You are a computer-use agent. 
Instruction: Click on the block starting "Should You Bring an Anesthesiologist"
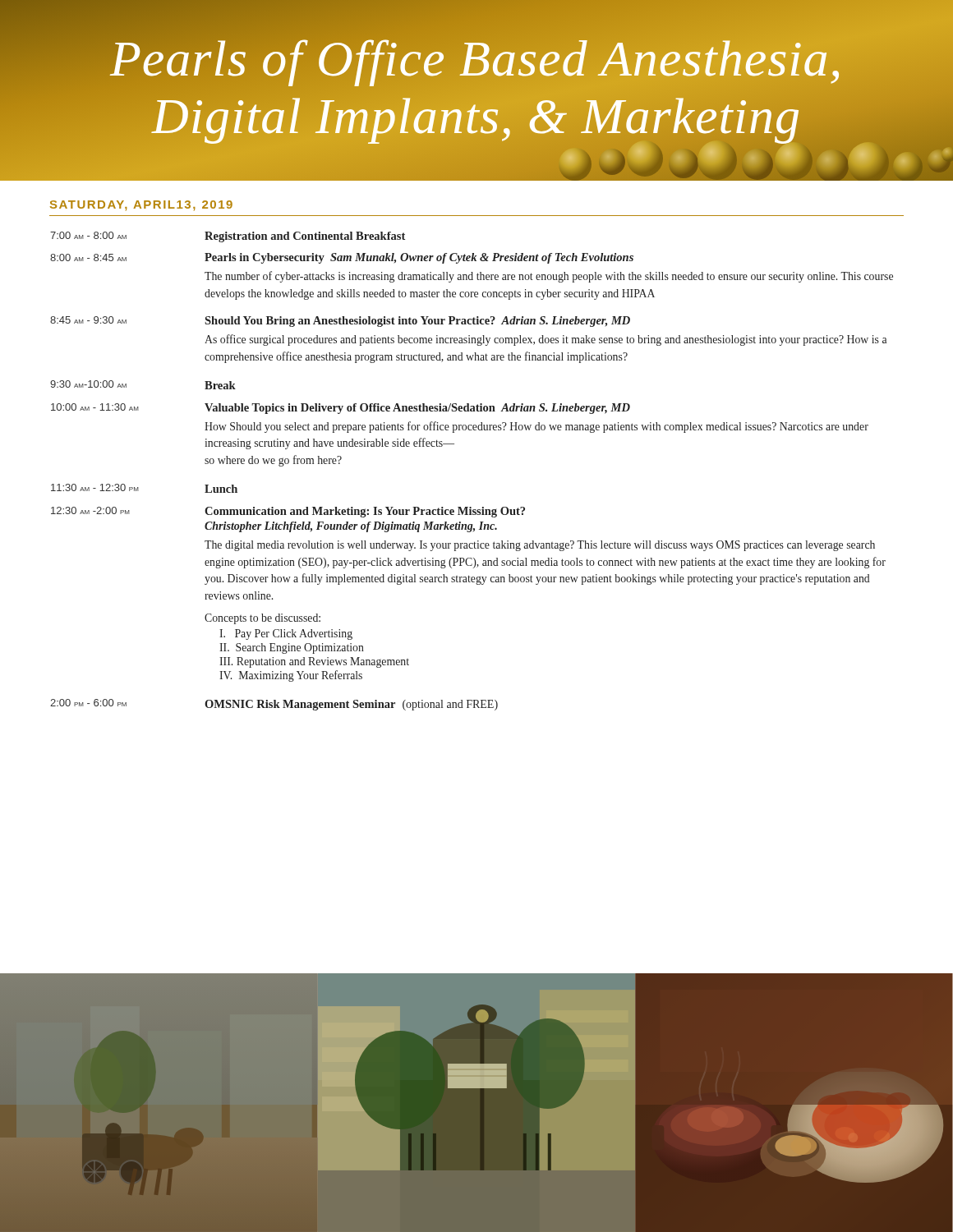tap(554, 340)
